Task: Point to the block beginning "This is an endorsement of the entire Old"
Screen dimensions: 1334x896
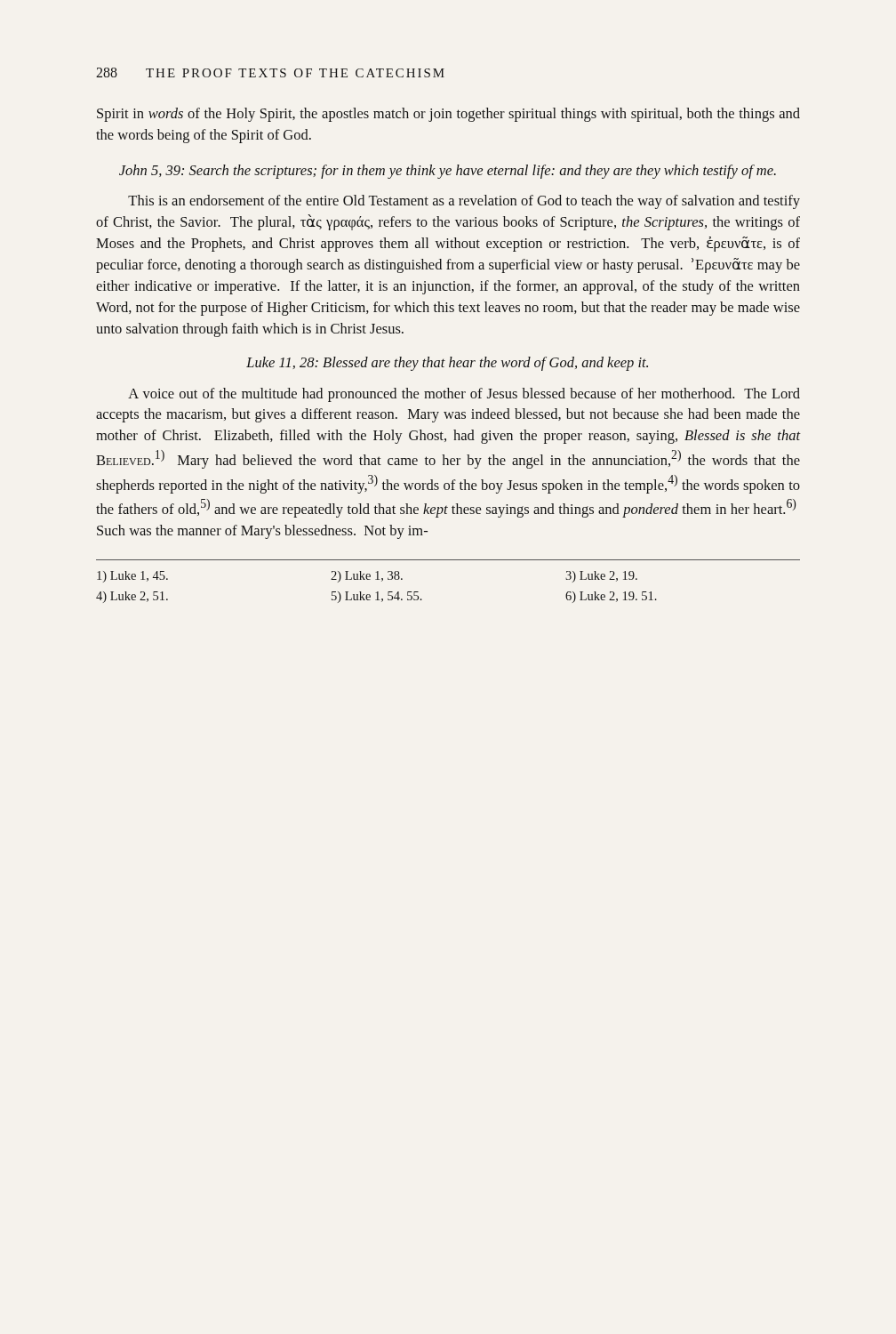Action: (x=448, y=265)
